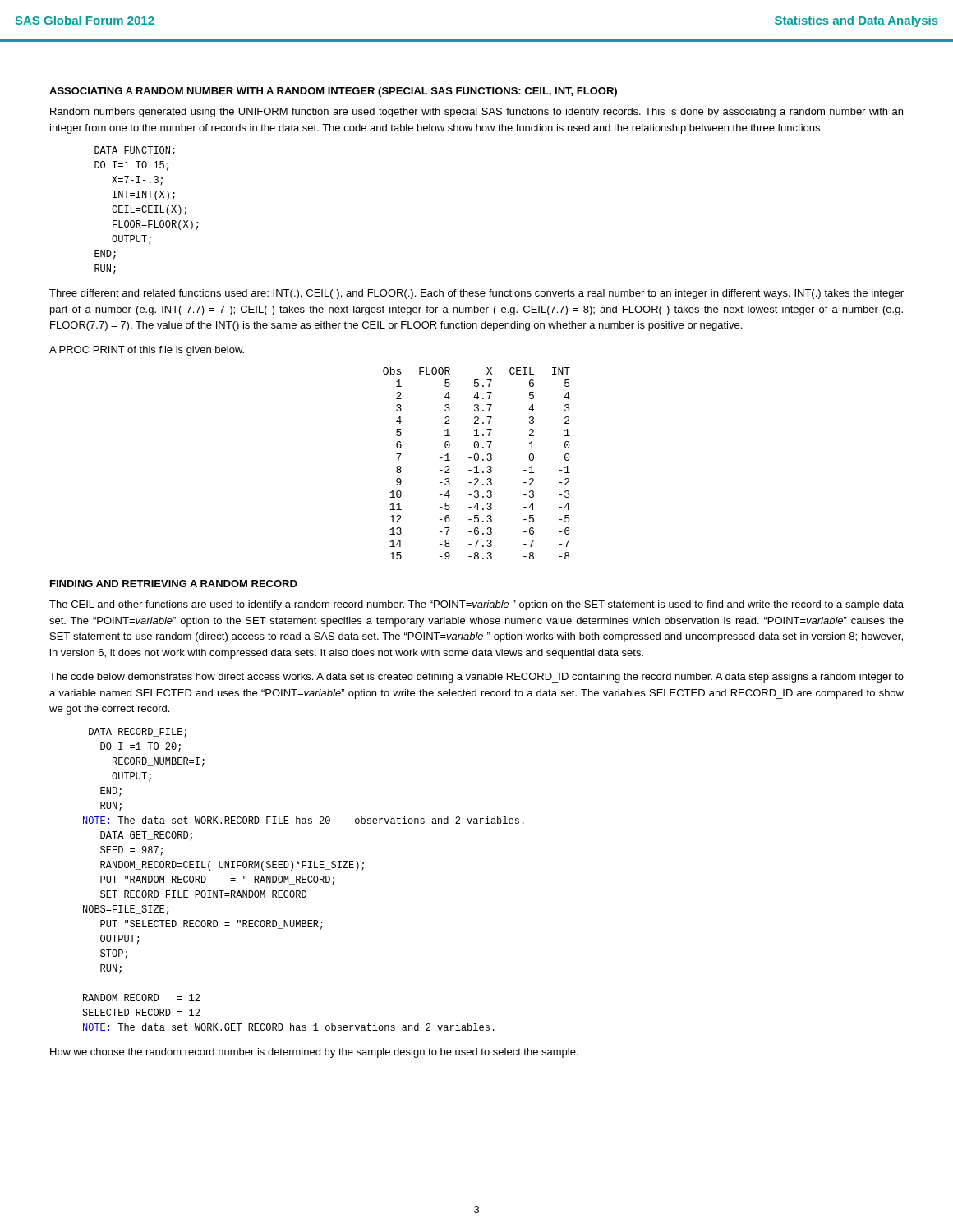
Task: Select the text block that says "Random numbers generated using the UNIFORM function"
Action: click(476, 119)
